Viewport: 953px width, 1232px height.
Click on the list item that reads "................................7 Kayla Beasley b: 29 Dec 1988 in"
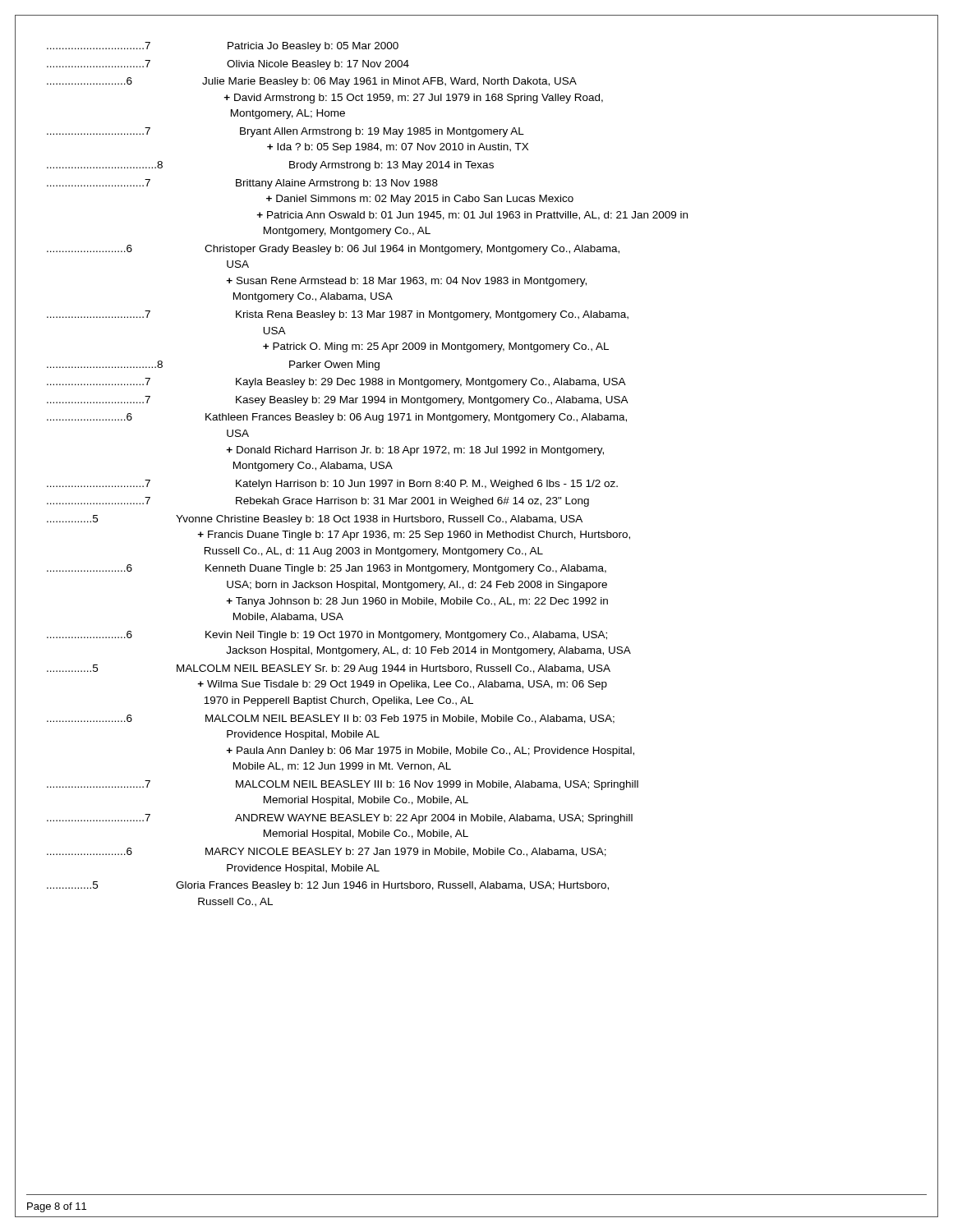pyautogui.click(x=336, y=382)
